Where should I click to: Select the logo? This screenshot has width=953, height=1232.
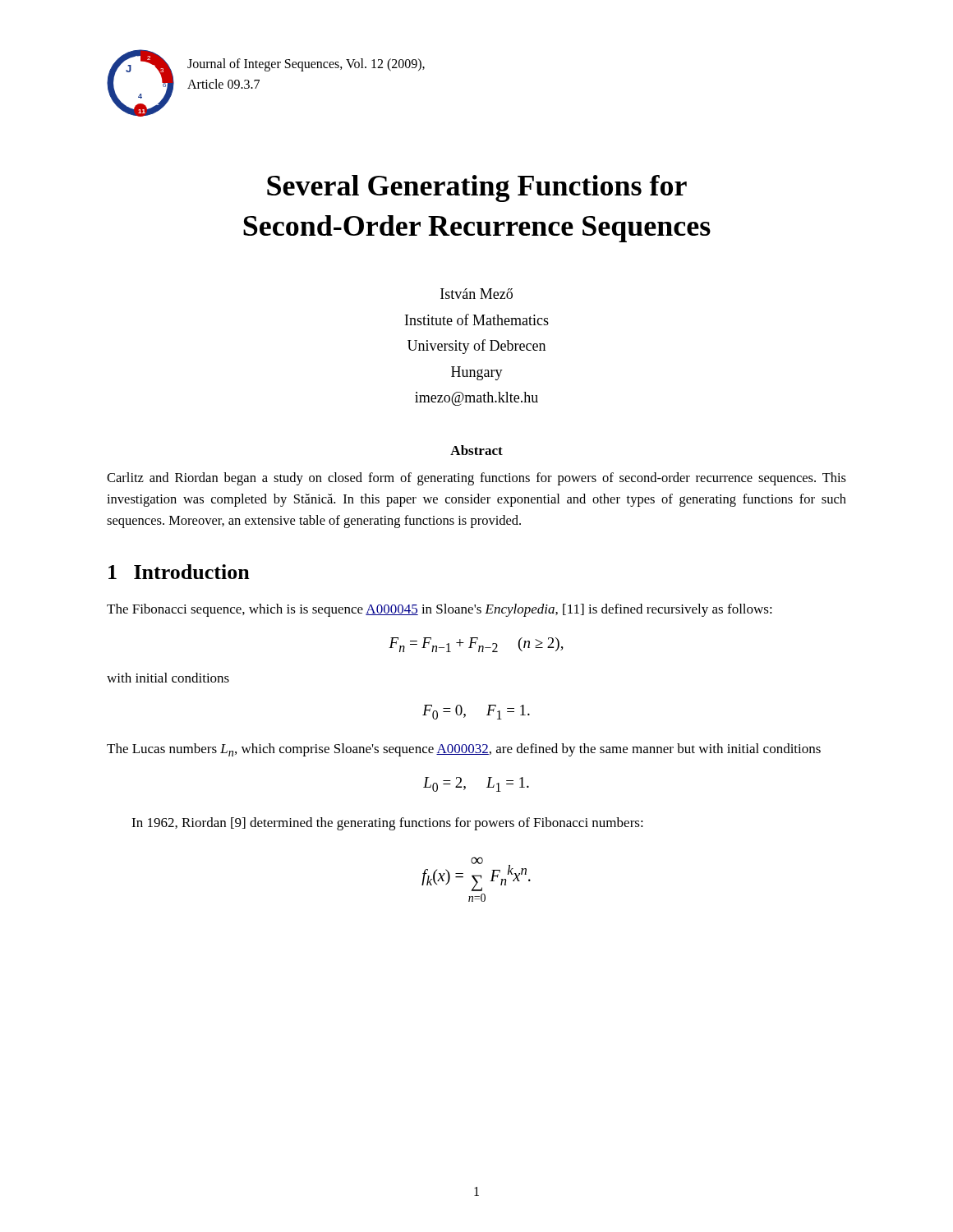point(141,83)
